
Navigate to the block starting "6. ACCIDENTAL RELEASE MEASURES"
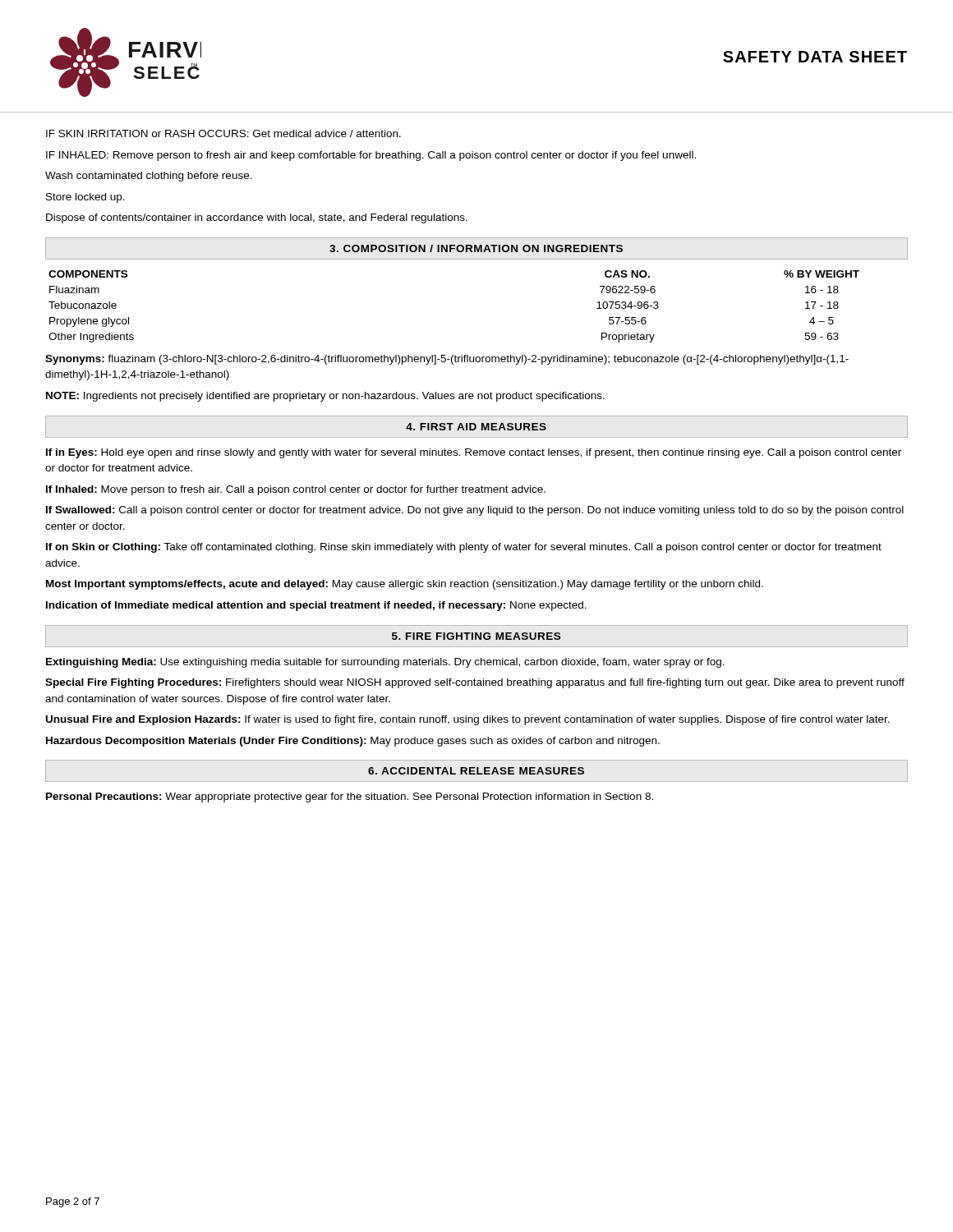[x=476, y=771]
